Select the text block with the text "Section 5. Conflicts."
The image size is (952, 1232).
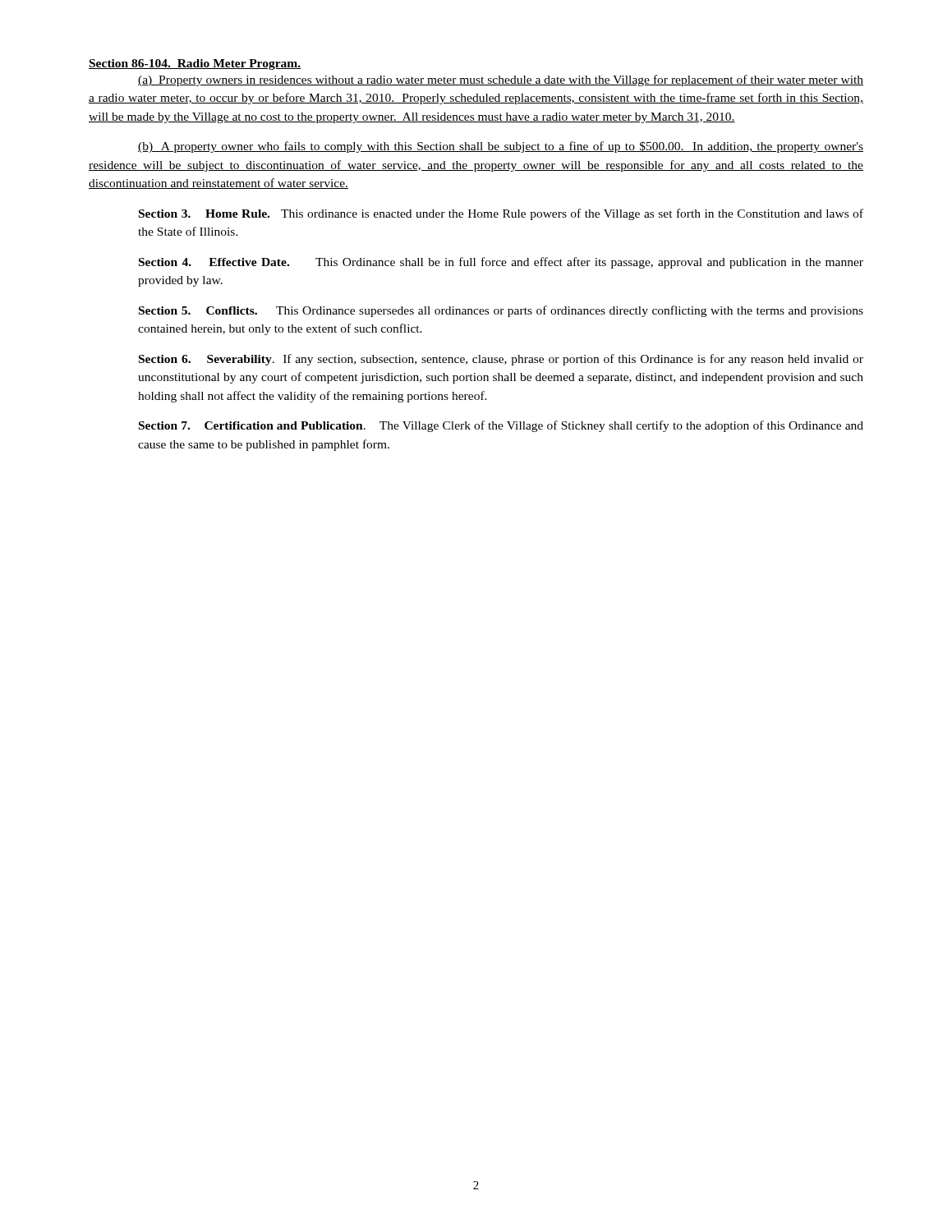click(x=501, y=320)
